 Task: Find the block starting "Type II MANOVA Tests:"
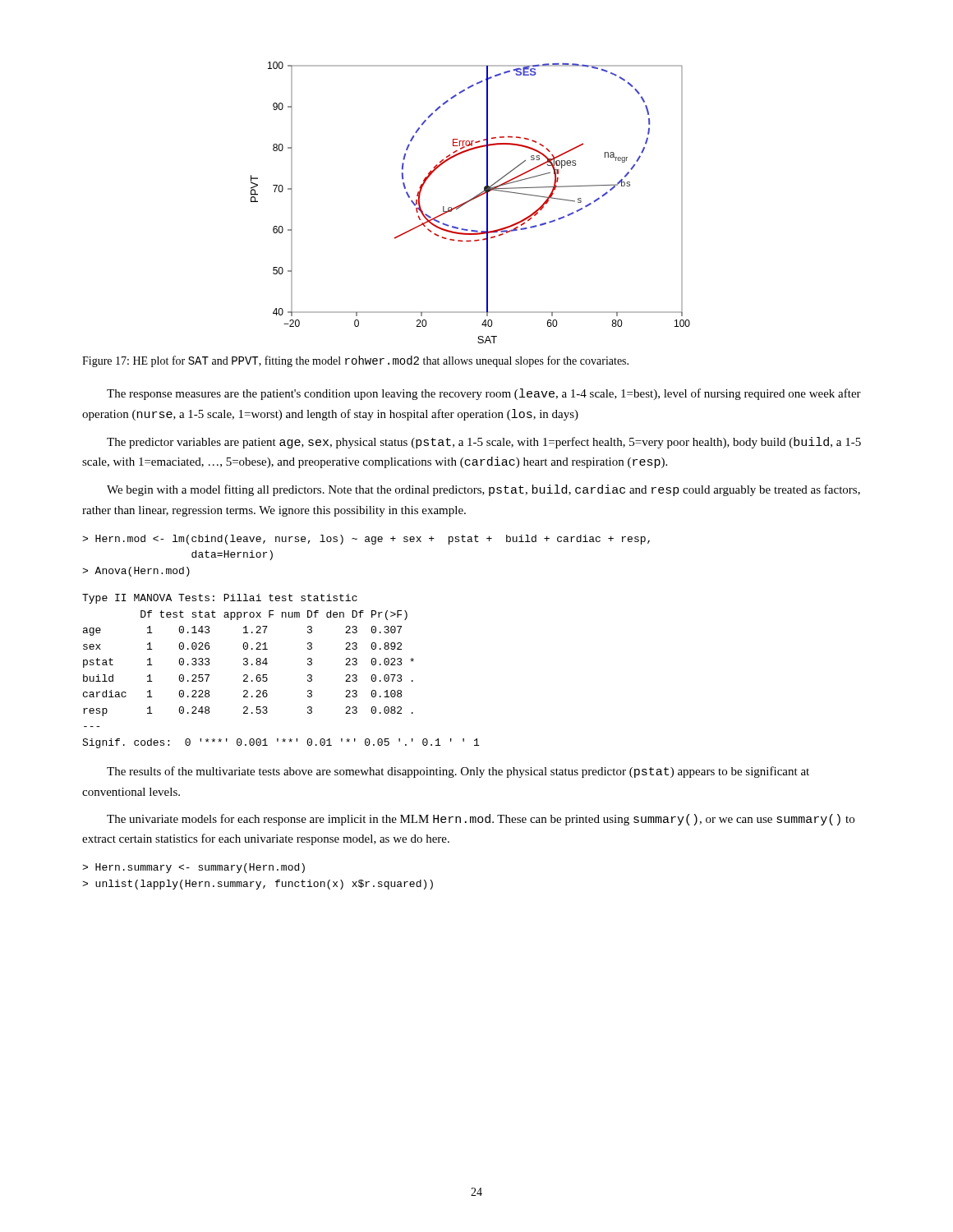point(220,599)
